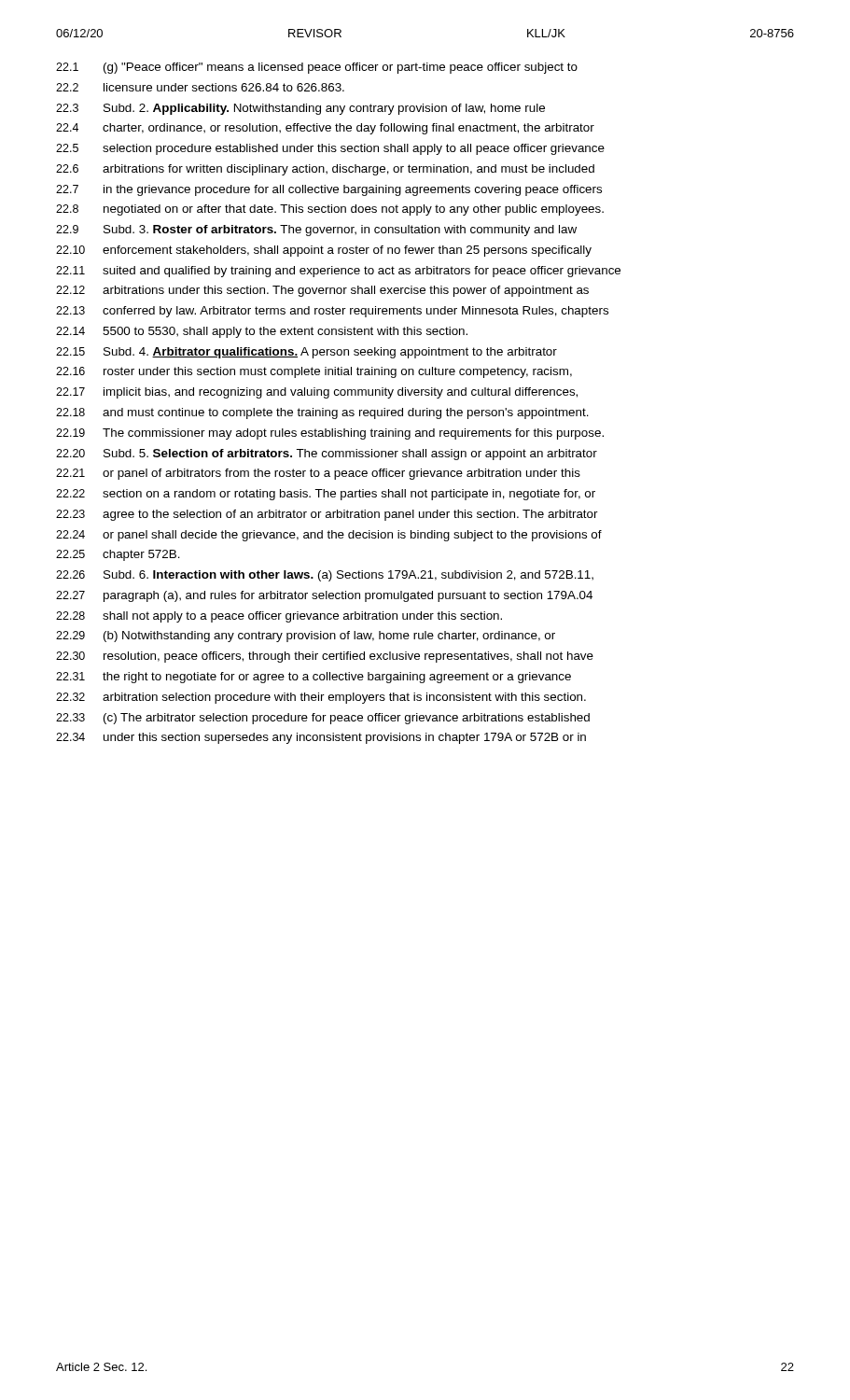Find the block on this page that starts "16 roster under this section must complete"
The image size is (850, 1400).
coord(425,372)
